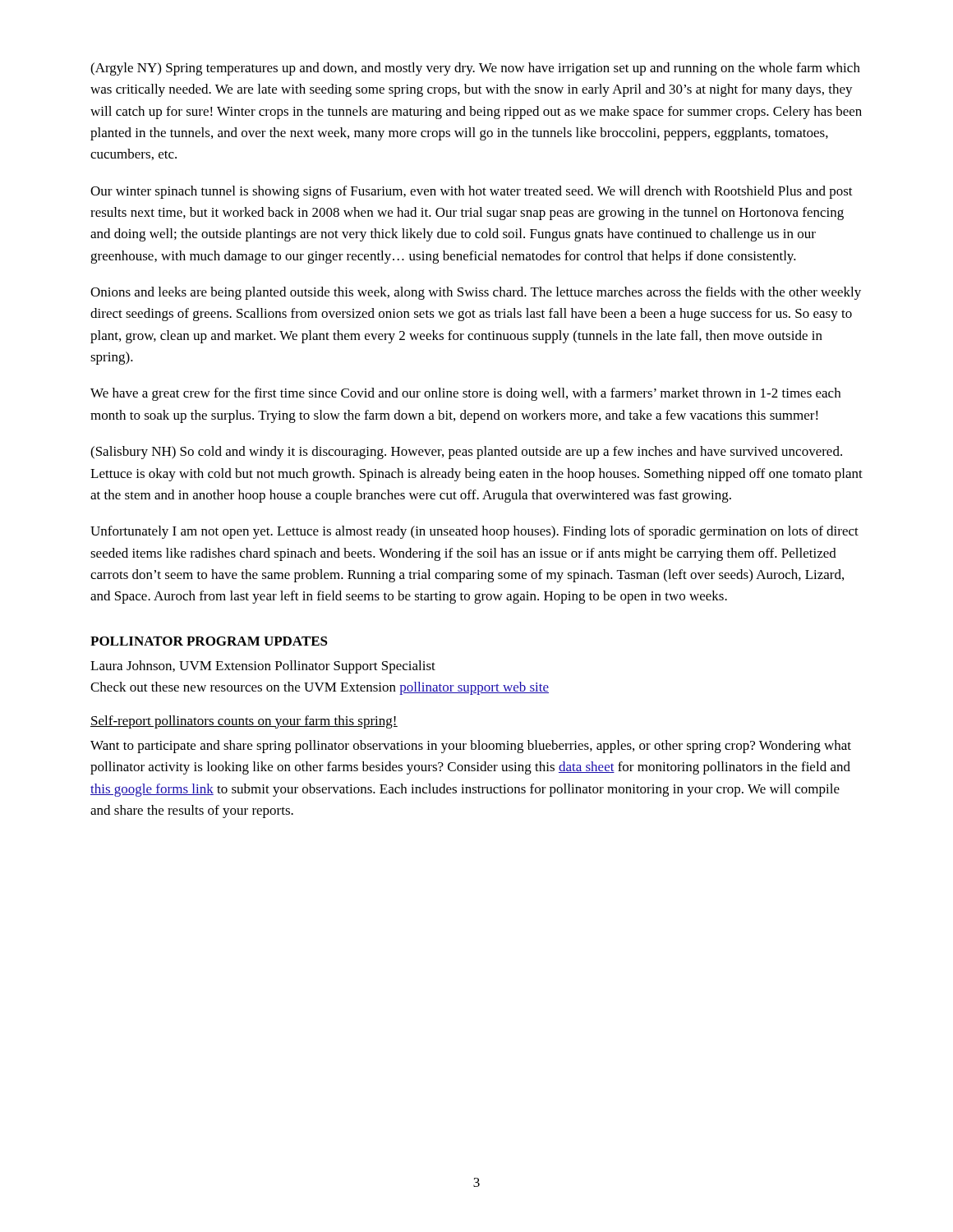
Task: Select the text that says "Self-report pollinators counts on your farm this spring!"
Action: coord(244,720)
